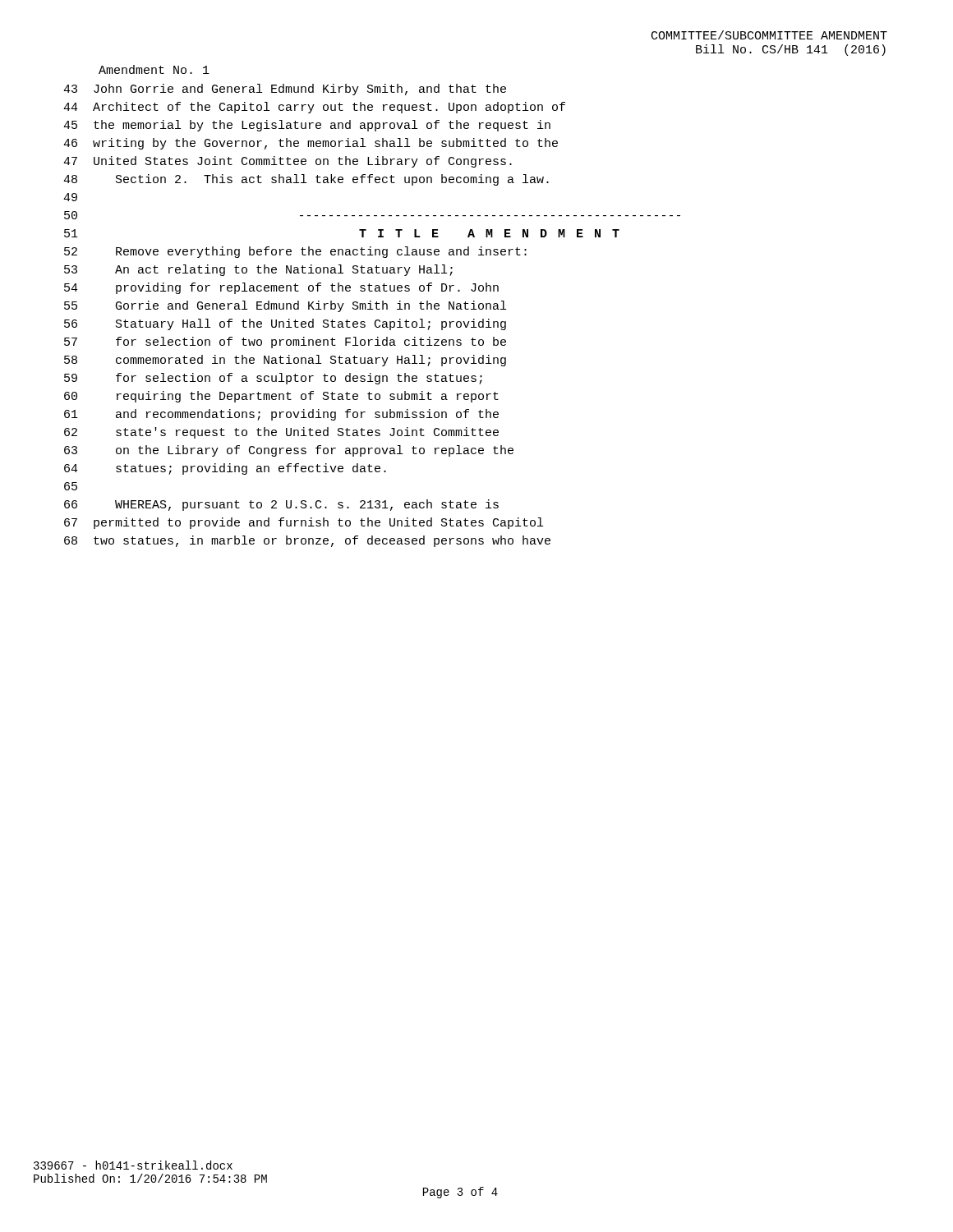The width and height of the screenshot is (953, 1232).
Task: Navigate to the passage starting "50 ----------------------------------------------------"
Action: pos(460,216)
